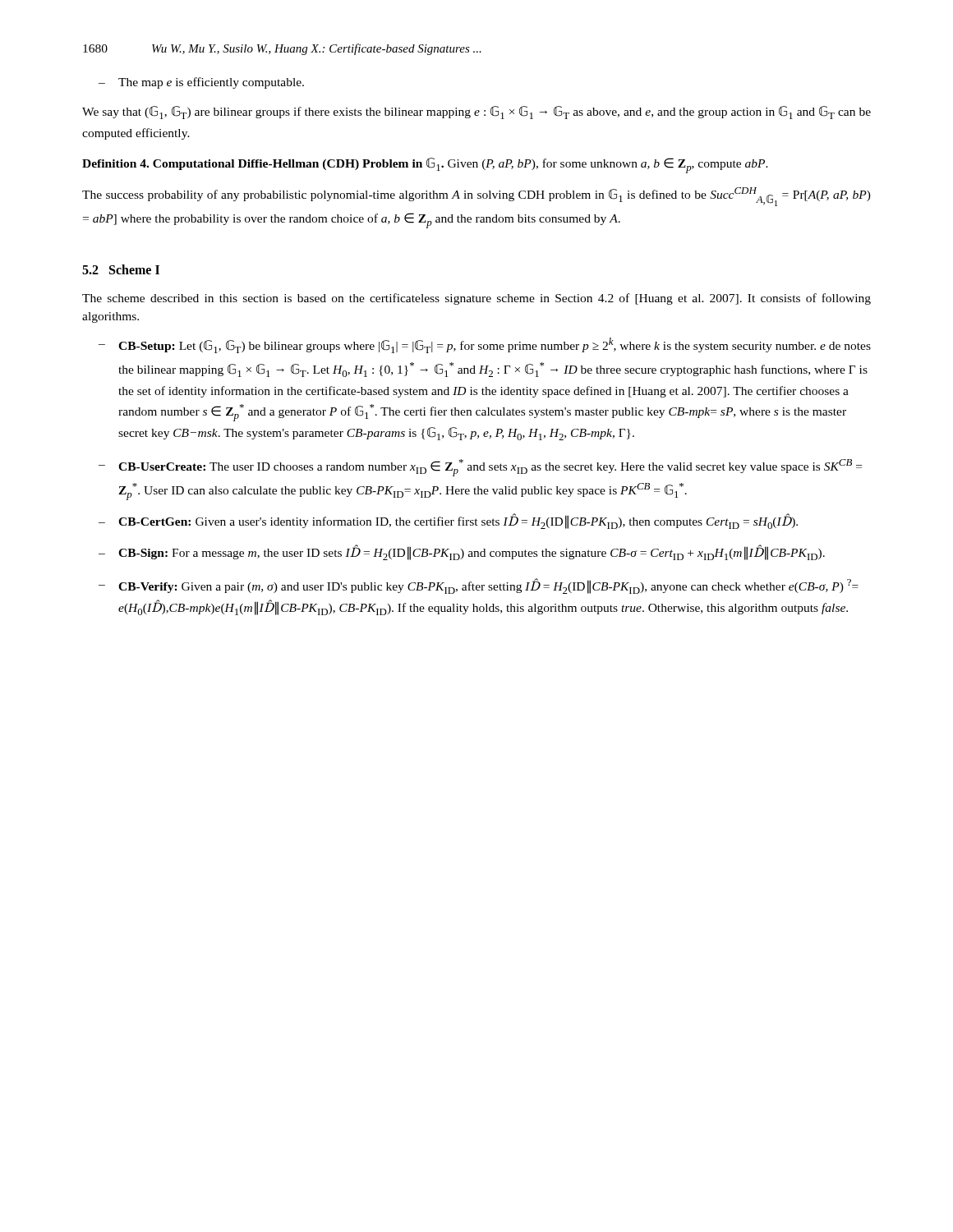Image resolution: width=953 pixels, height=1232 pixels.
Task: Point to the region starting "– CB-Verify: Given a pair"
Action: 485,597
